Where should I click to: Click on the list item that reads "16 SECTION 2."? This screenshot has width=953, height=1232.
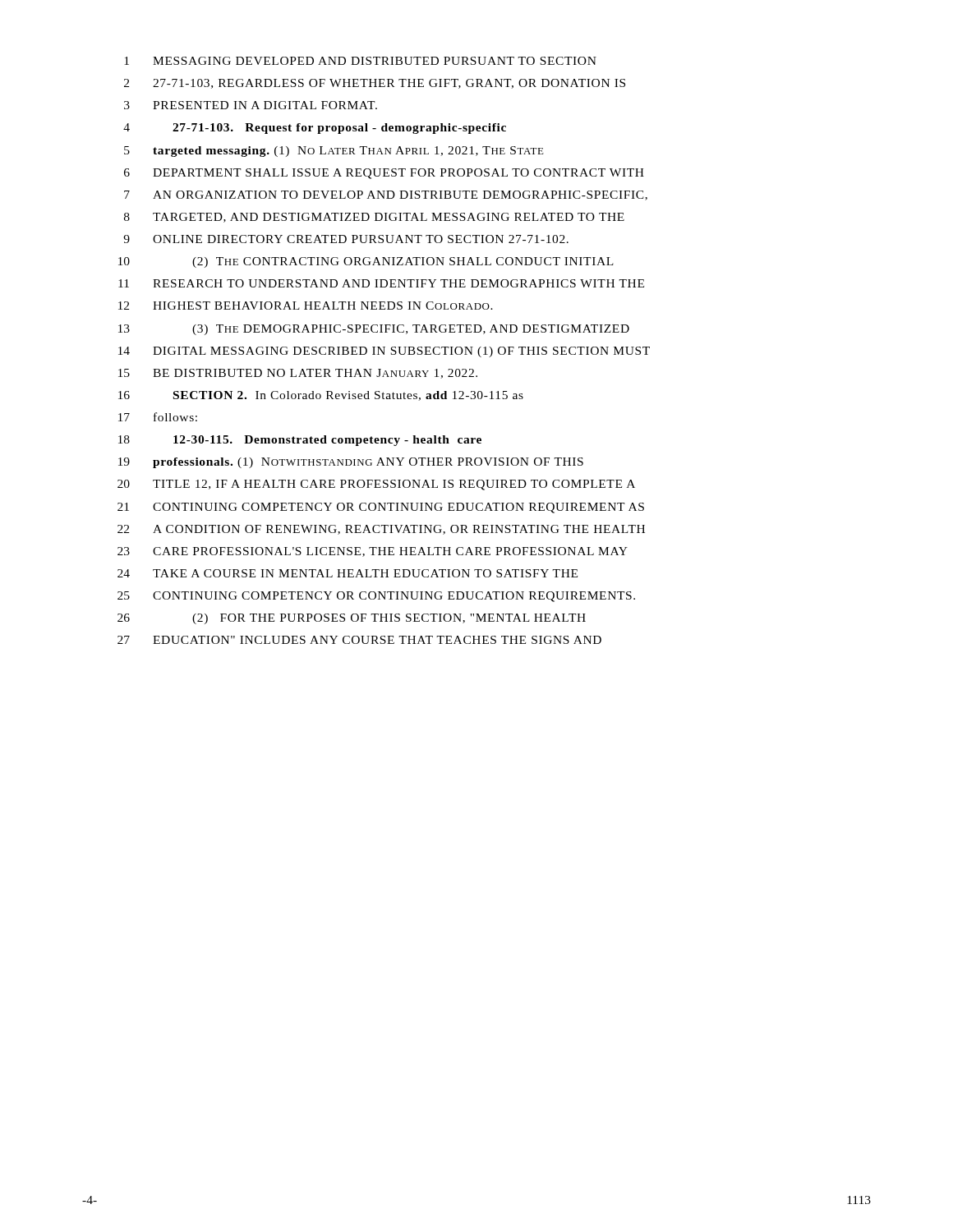311,395
